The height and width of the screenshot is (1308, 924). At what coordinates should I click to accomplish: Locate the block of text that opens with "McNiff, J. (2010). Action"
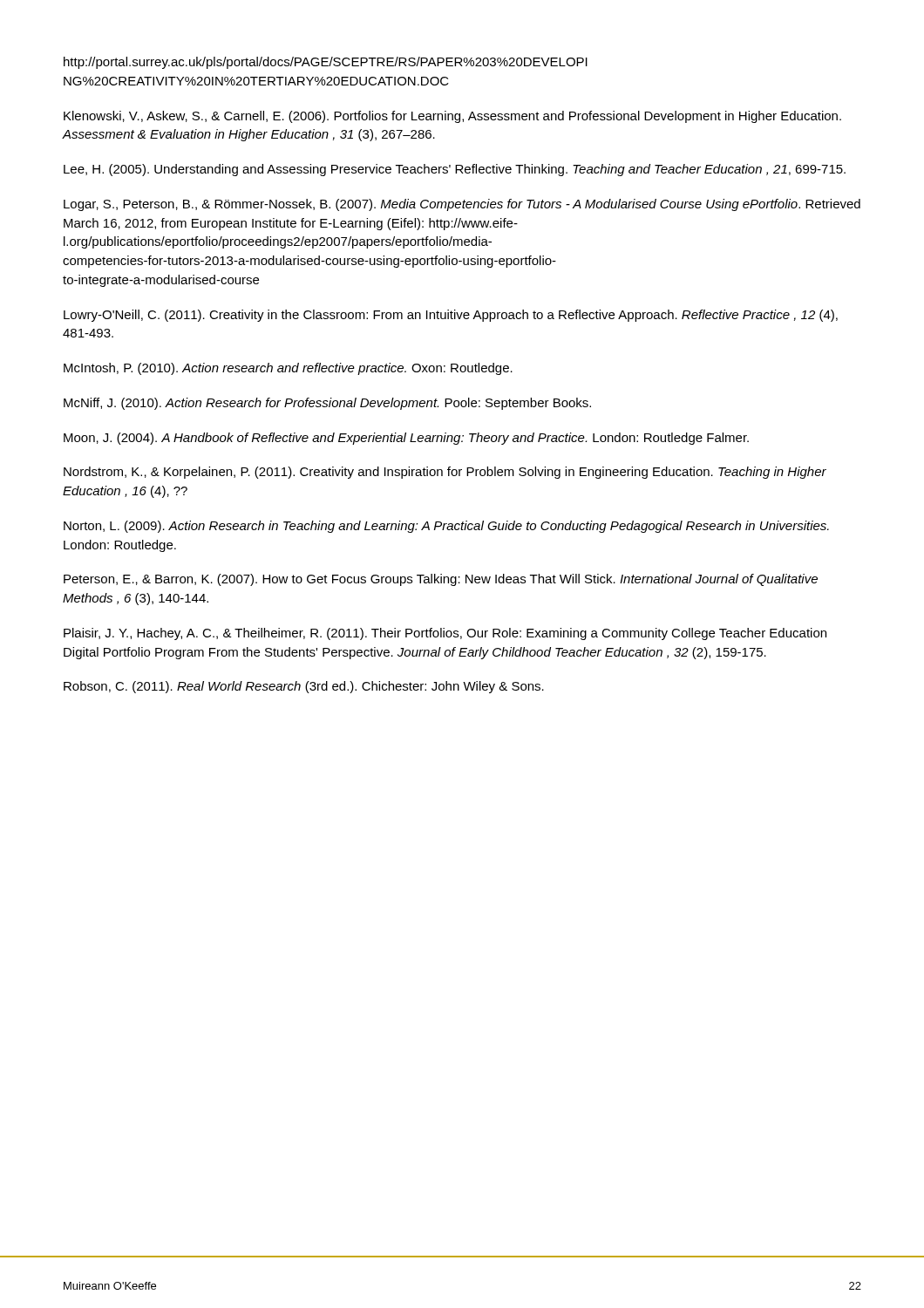click(x=328, y=402)
